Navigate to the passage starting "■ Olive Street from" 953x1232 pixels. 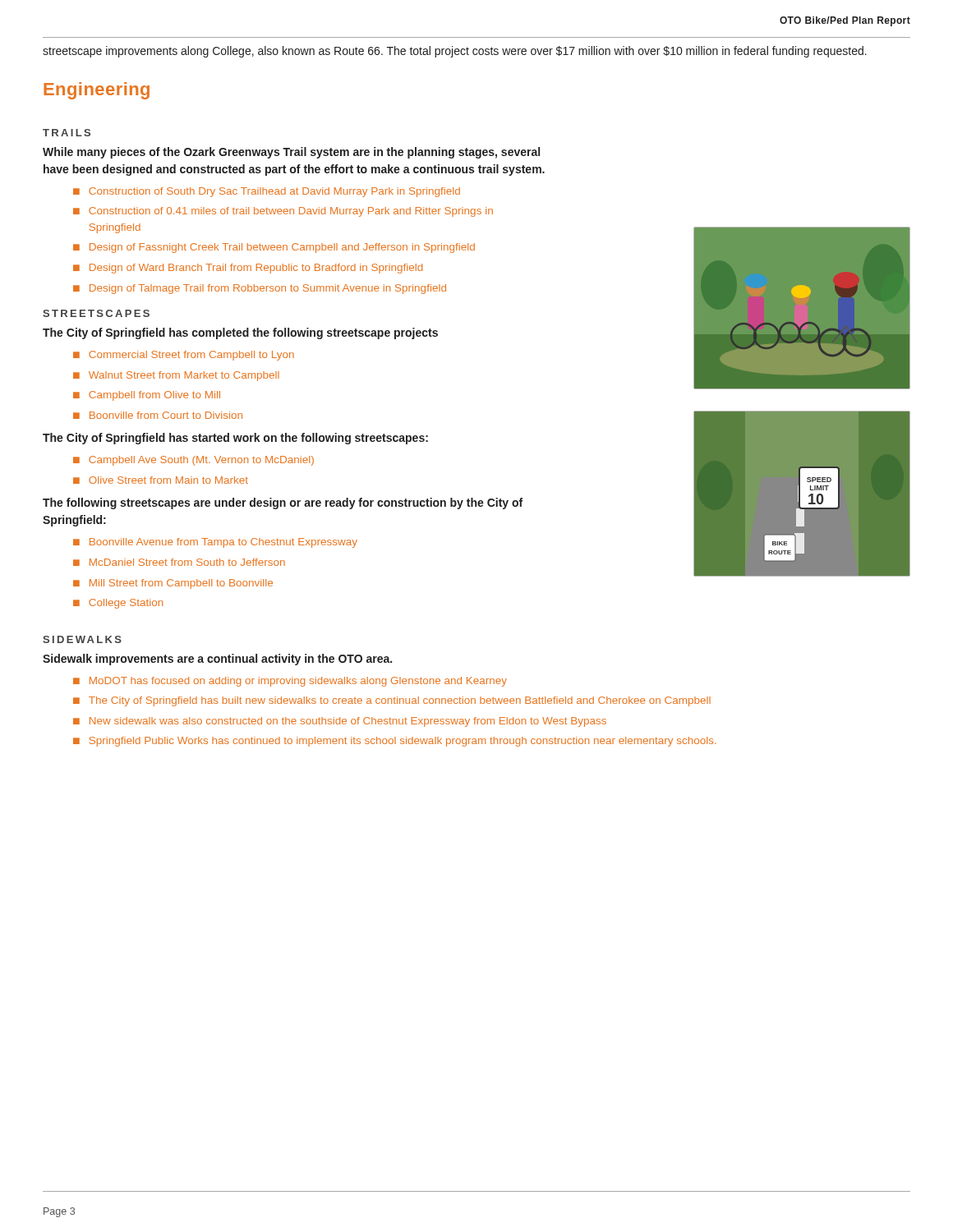[160, 480]
